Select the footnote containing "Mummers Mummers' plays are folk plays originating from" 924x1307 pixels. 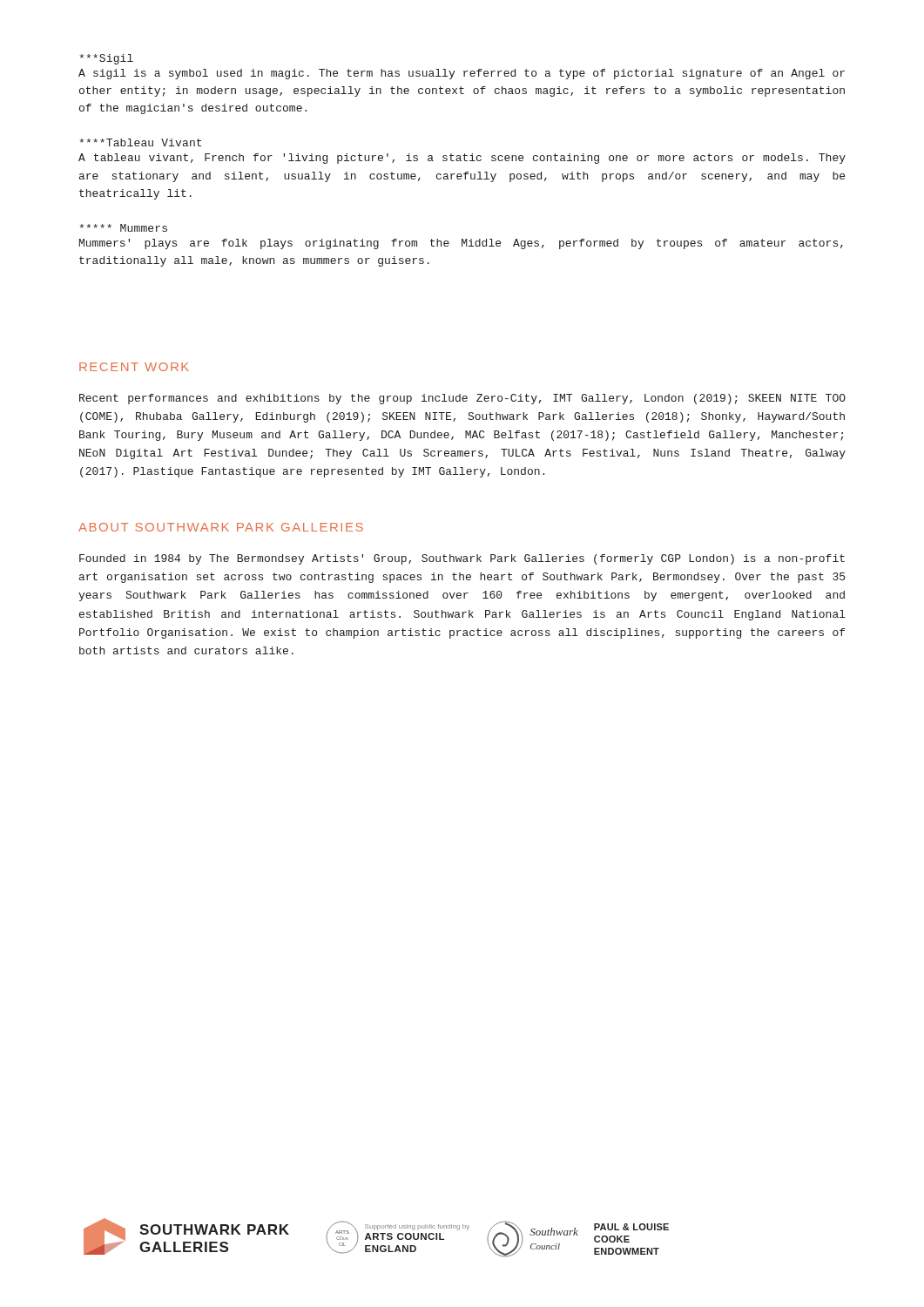pyautogui.click(x=462, y=246)
